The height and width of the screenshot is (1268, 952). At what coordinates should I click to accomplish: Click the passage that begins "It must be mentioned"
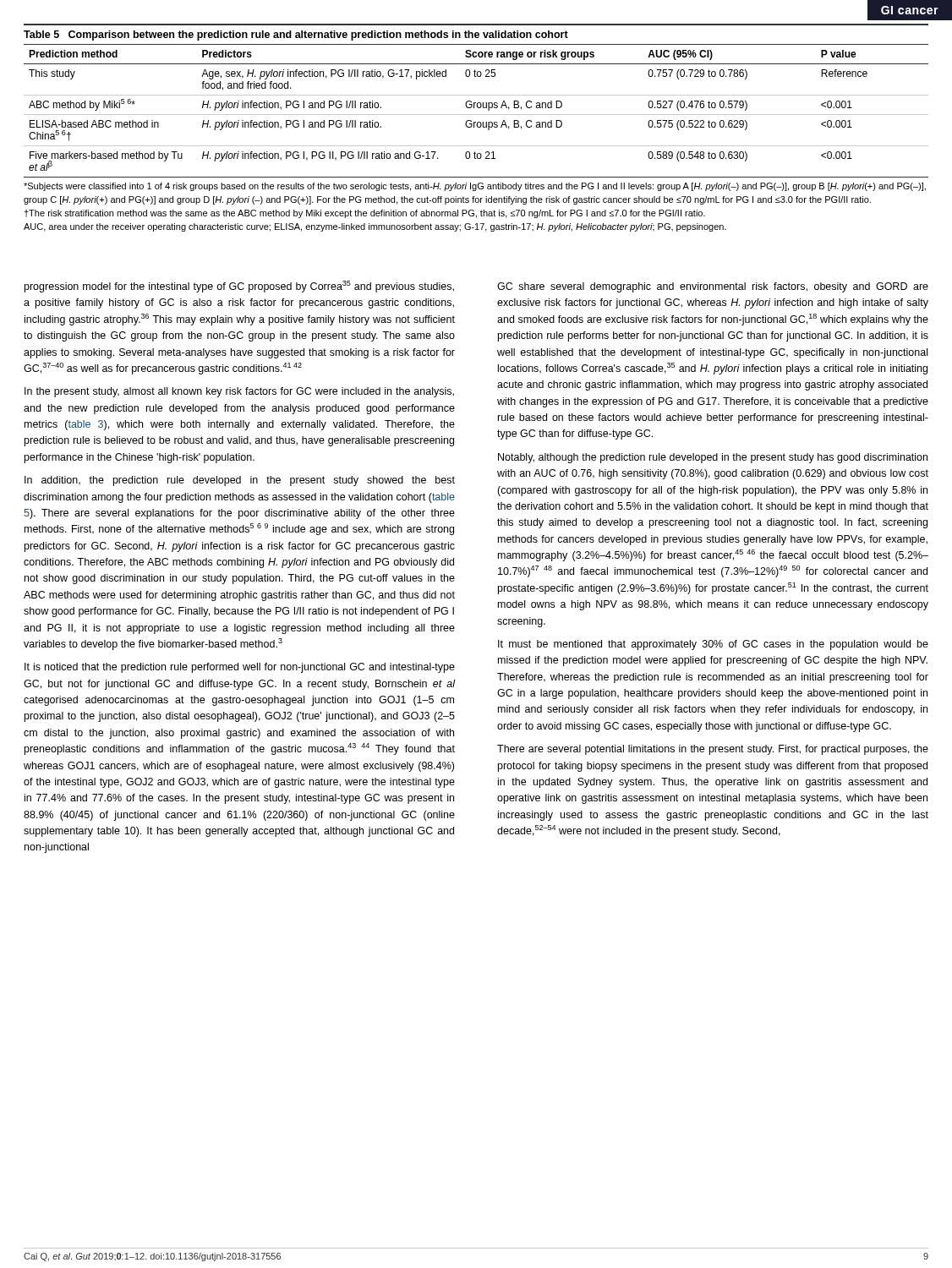713,686
